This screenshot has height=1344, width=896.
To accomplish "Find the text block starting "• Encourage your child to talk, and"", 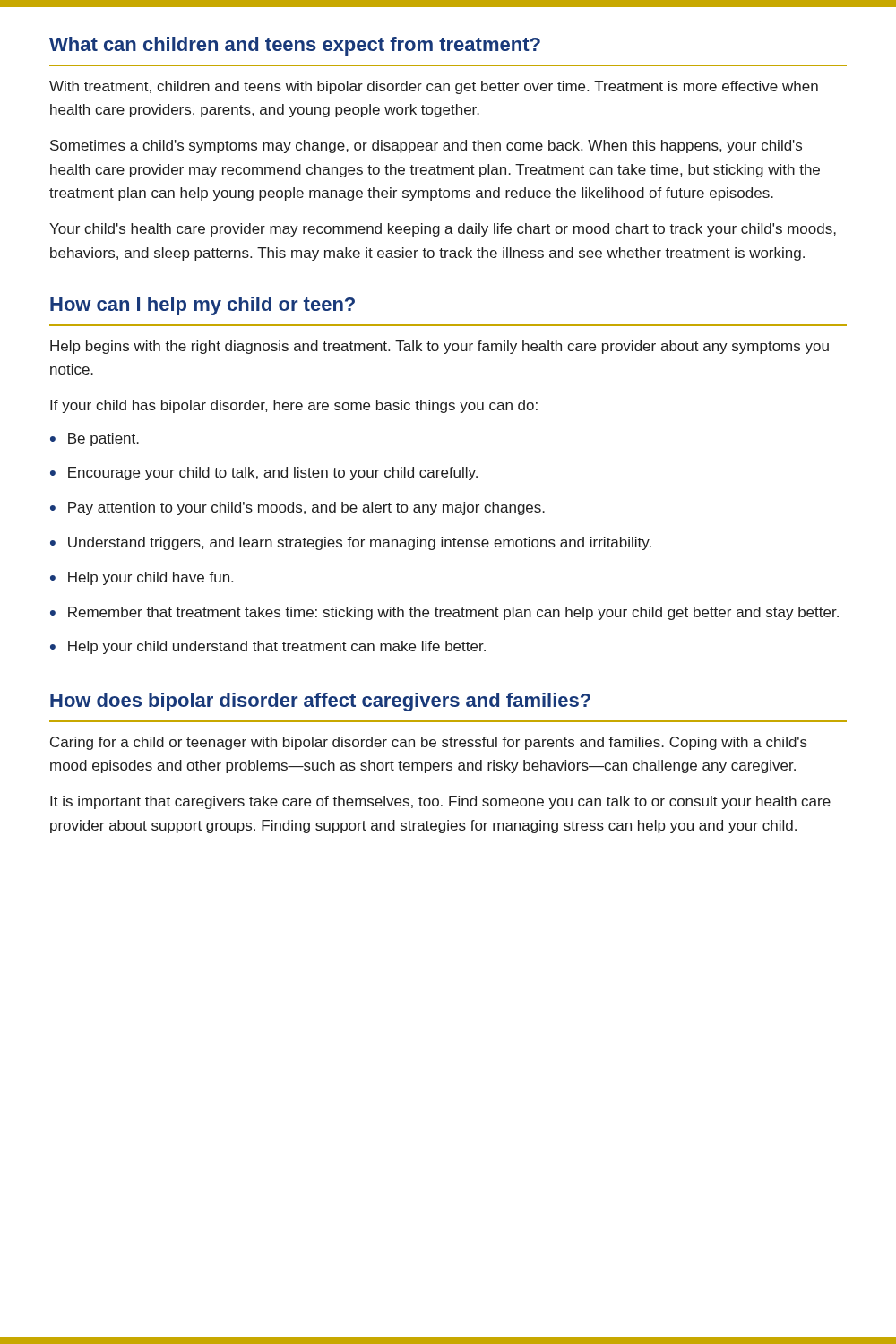I will coord(448,475).
